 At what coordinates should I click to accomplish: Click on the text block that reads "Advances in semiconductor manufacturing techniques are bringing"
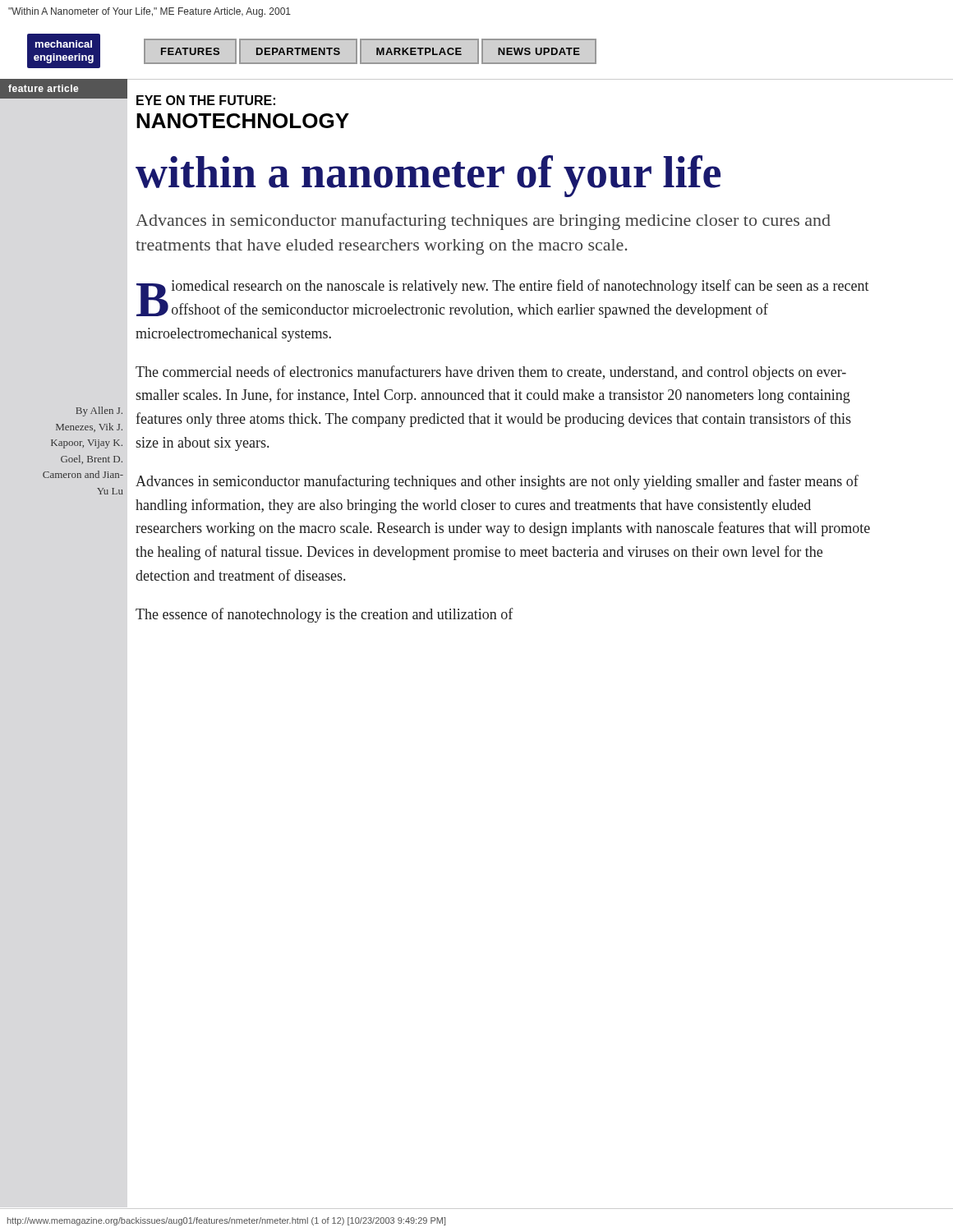click(483, 232)
